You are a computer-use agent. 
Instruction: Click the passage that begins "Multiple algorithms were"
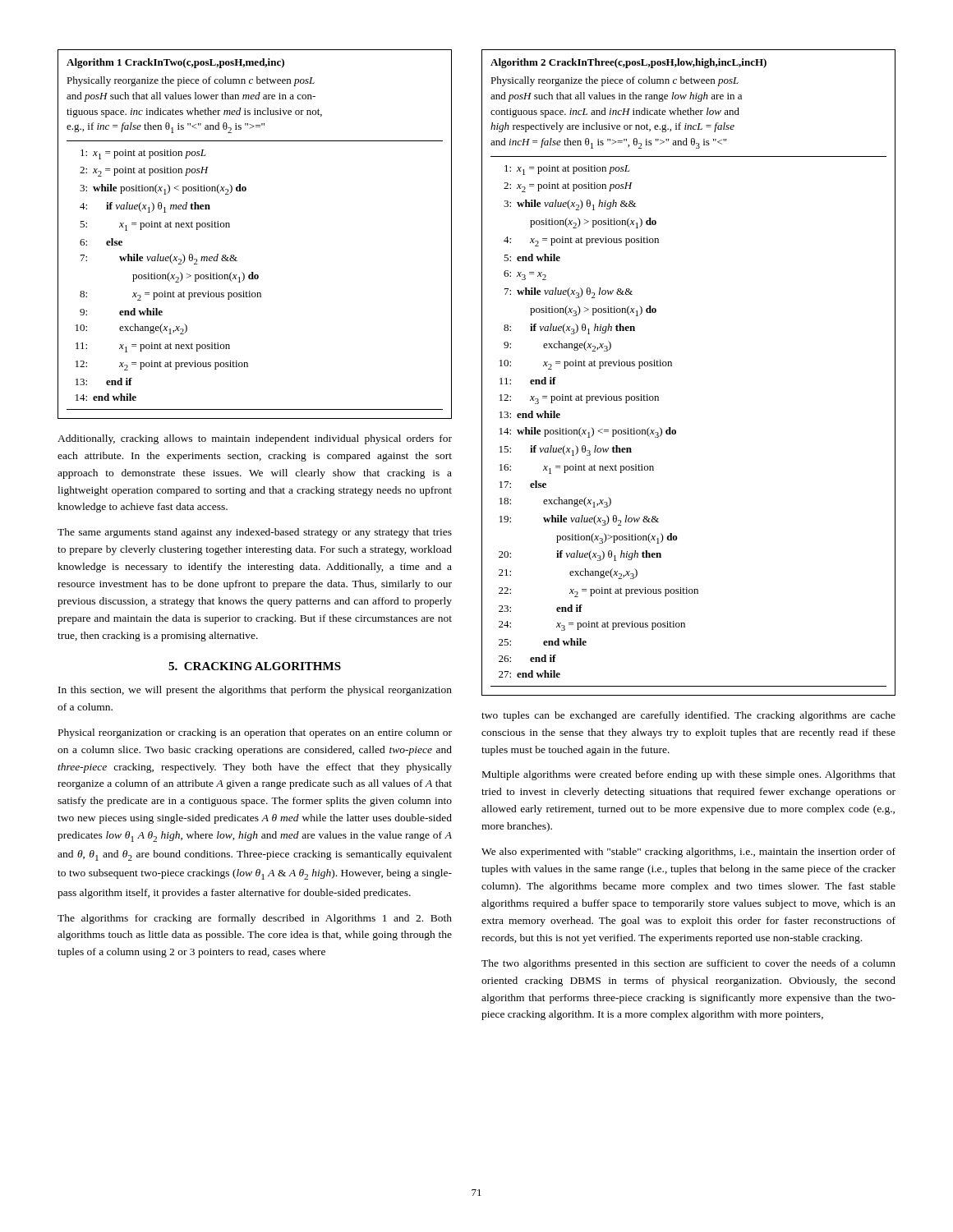coord(688,800)
